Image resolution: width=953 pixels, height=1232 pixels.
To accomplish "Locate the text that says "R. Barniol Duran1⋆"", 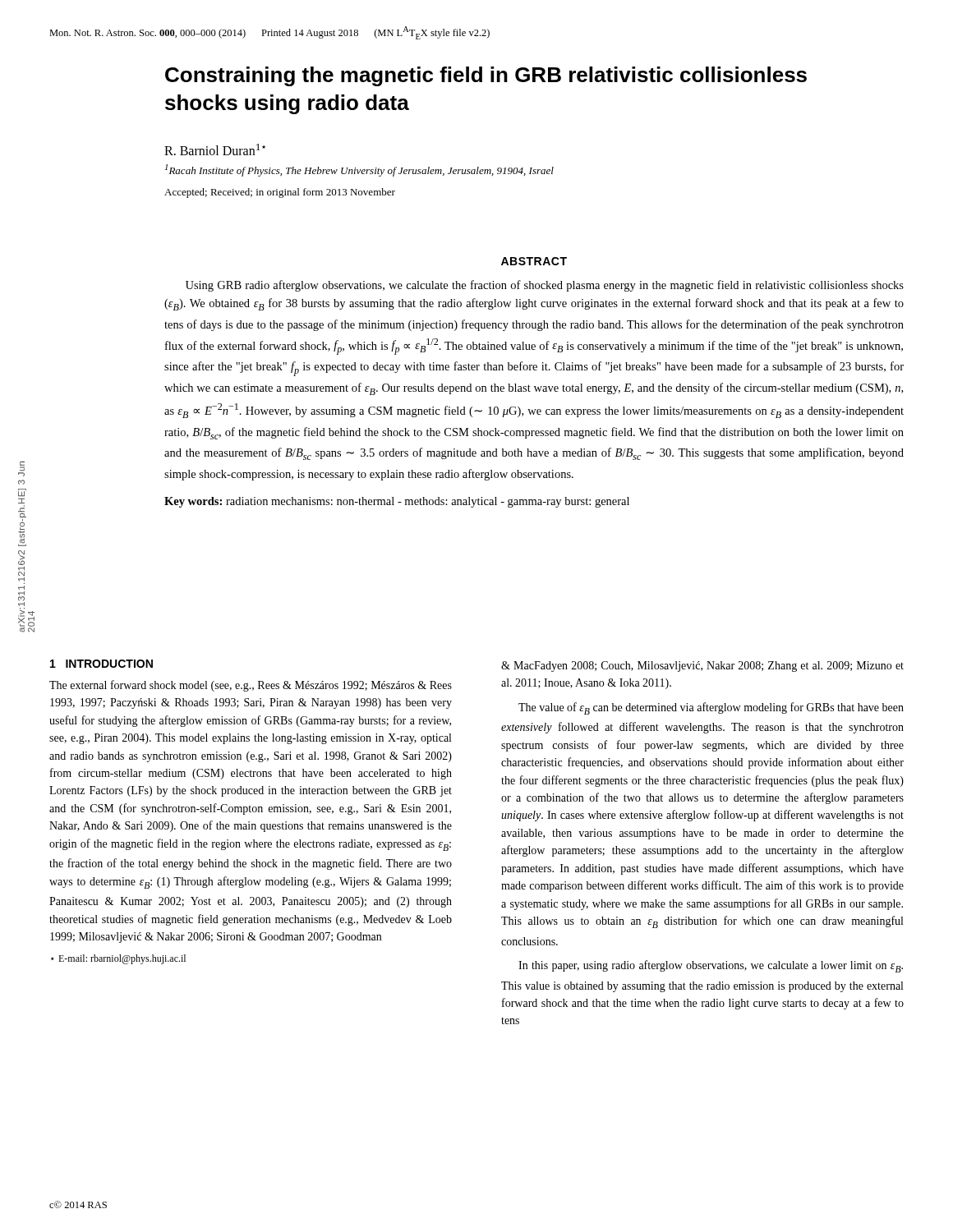I will click(x=216, y=149).
